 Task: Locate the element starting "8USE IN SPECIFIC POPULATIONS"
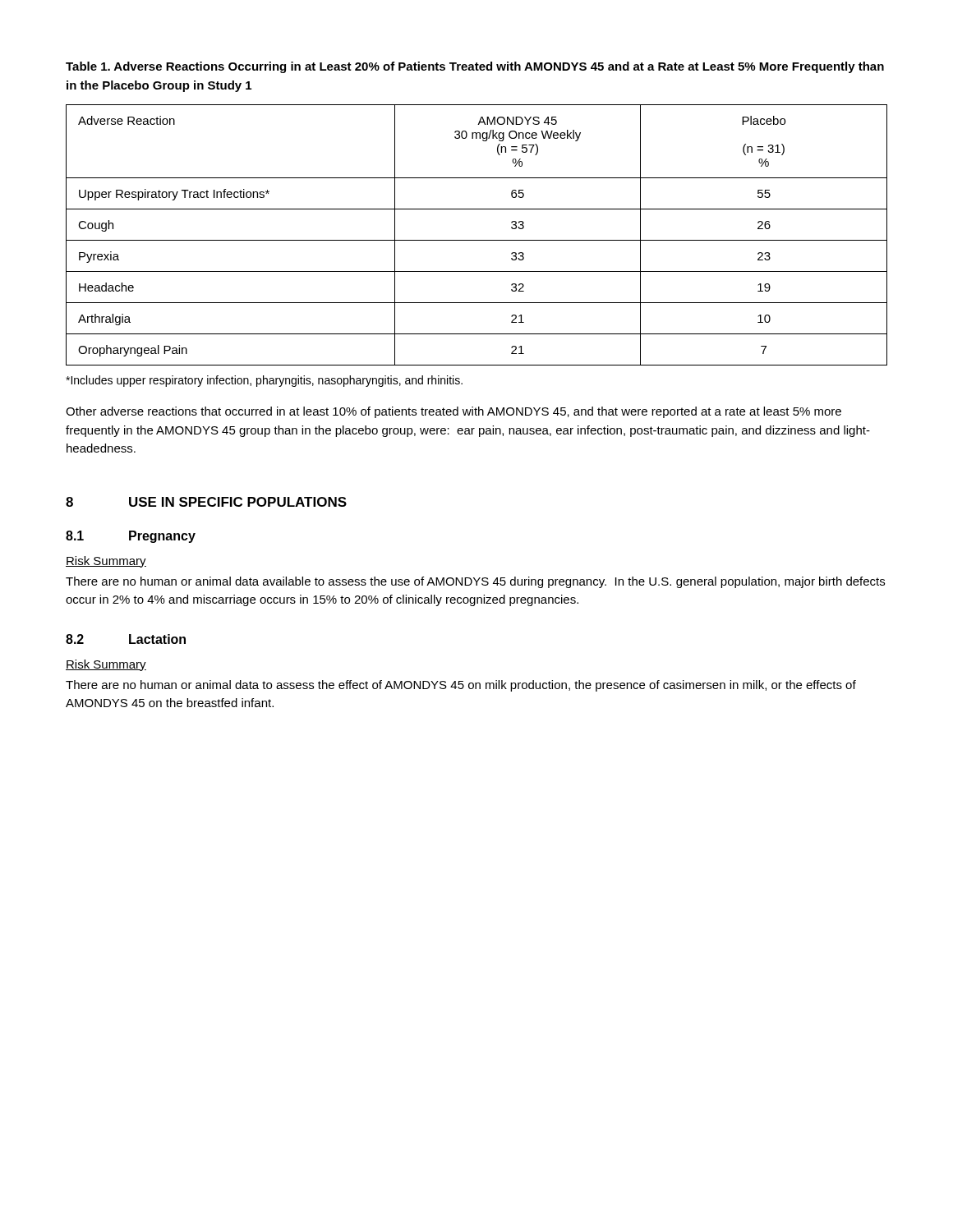206,502
